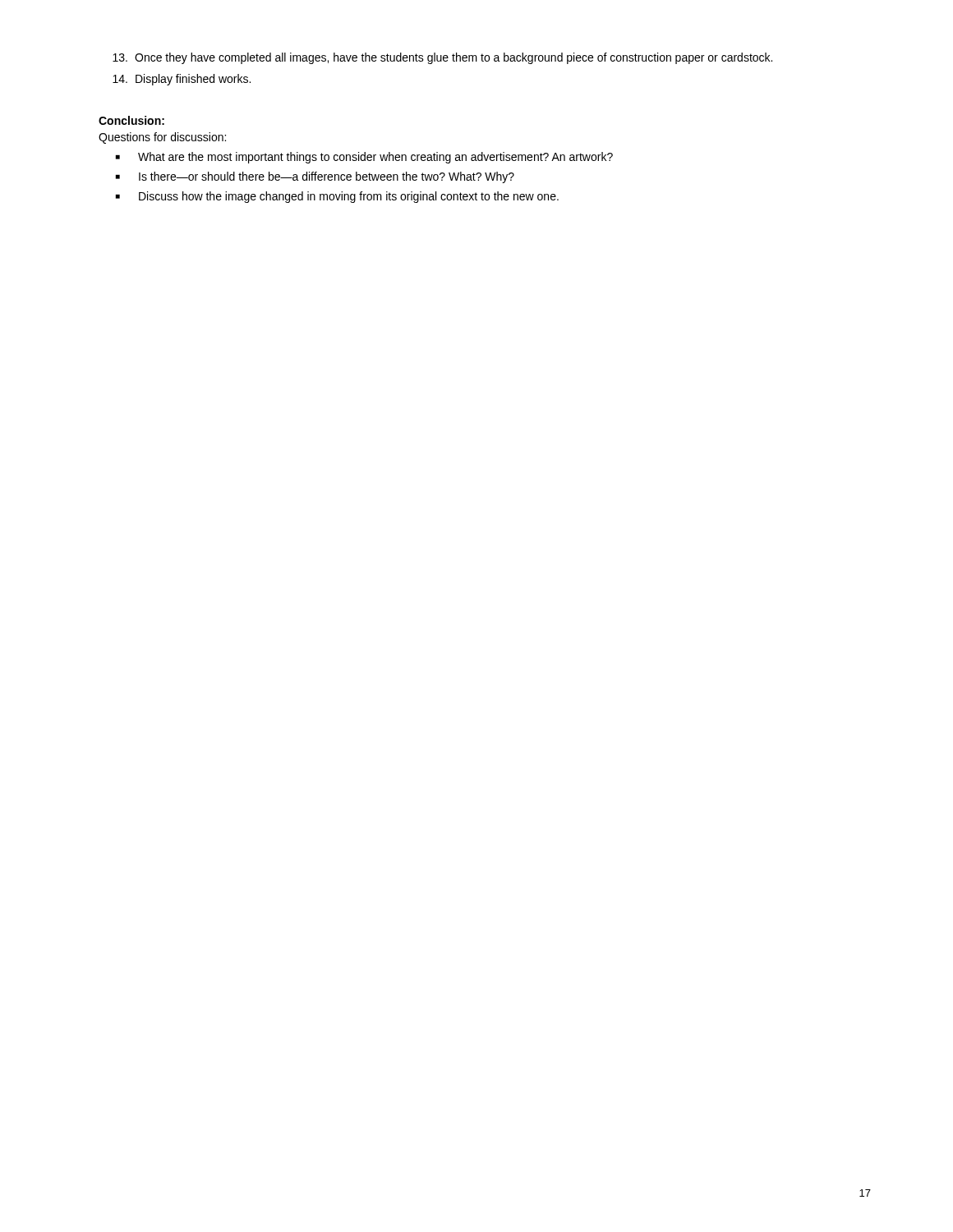Click on the text starting "13. Once they"
The height and width of the screenshot is (1232, 953).
(x=452, y=58)
